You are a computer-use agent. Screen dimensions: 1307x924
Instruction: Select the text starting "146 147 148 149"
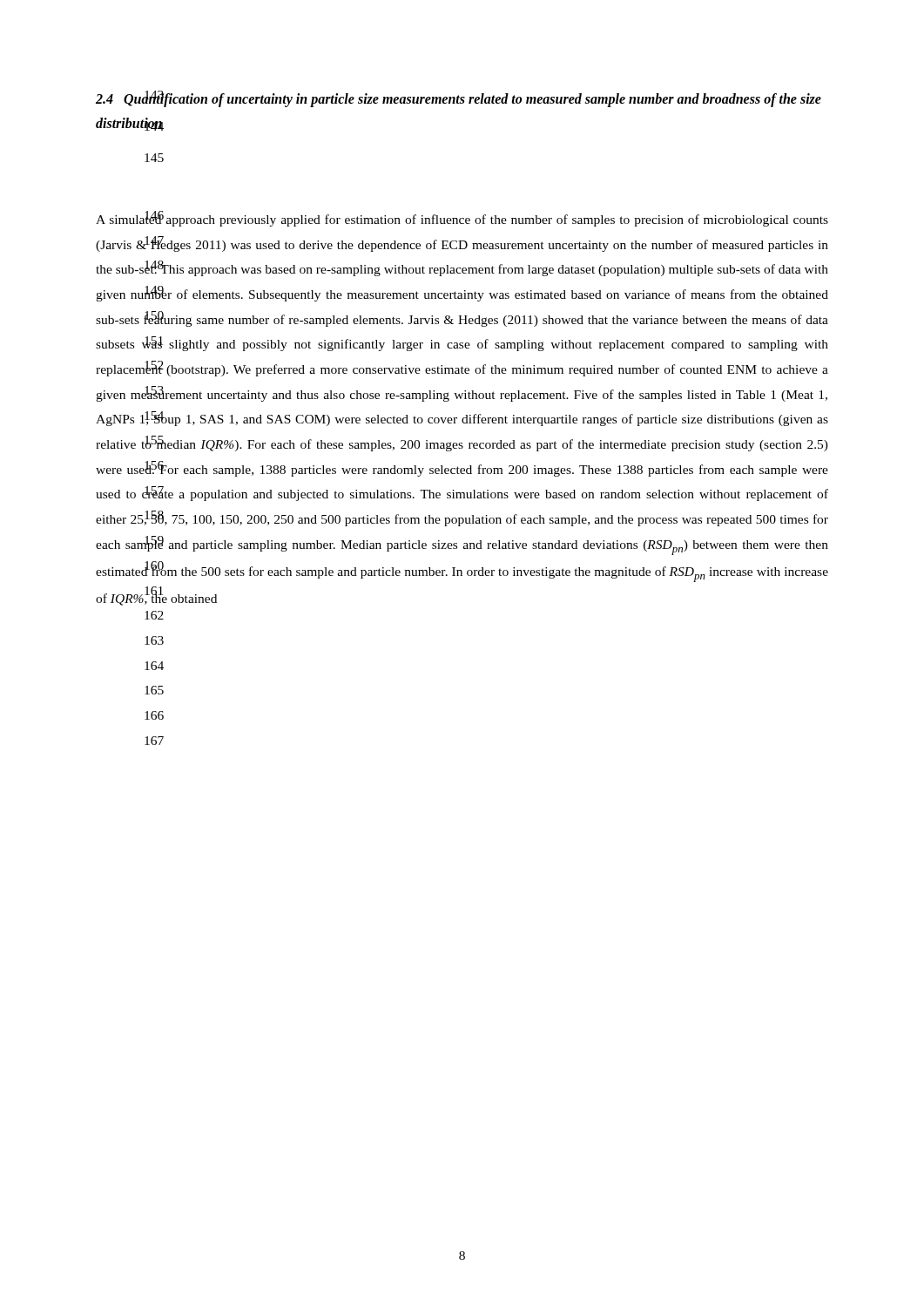click(x=462, y=409)
